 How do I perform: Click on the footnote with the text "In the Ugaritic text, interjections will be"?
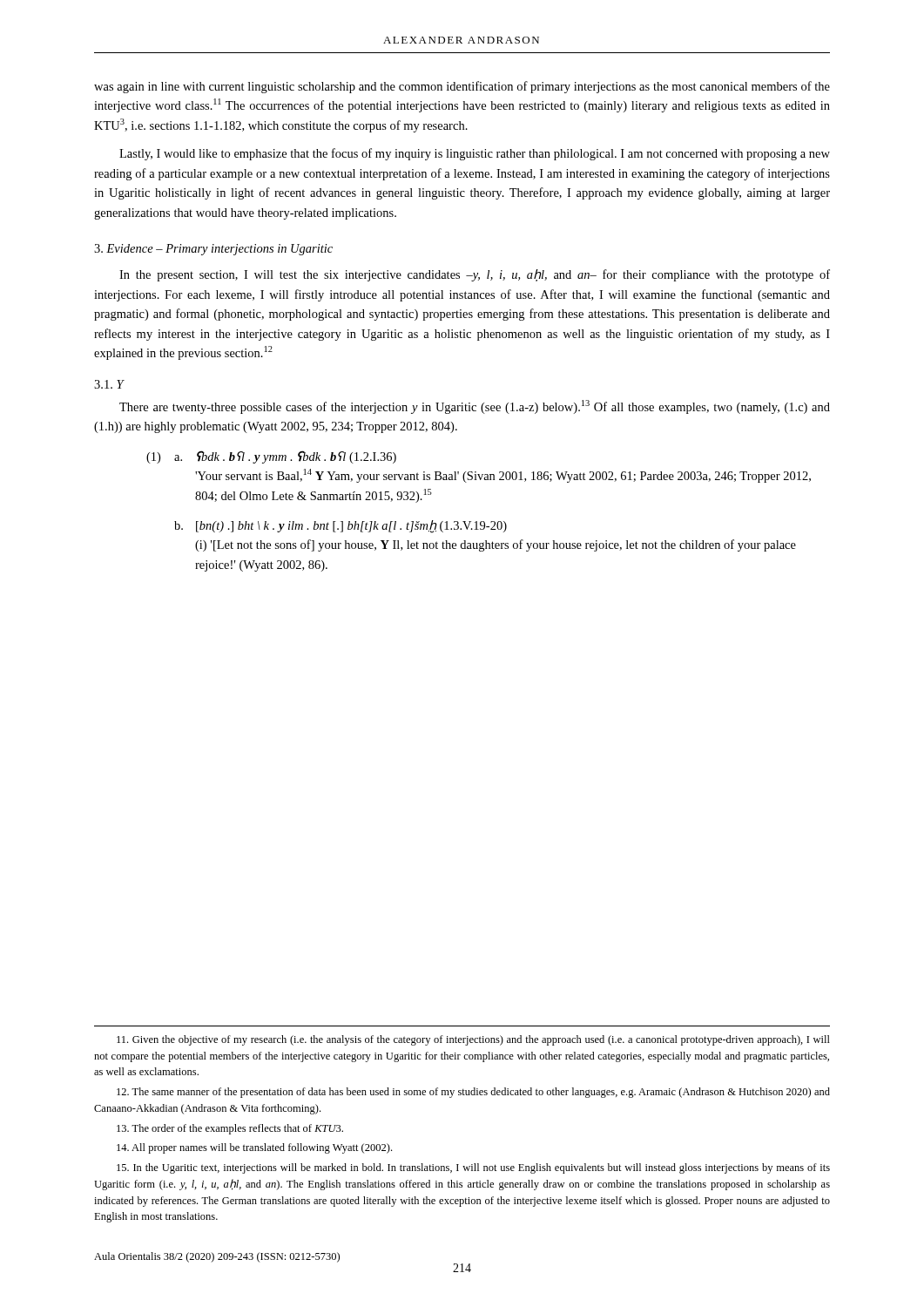click(462, 1192)
